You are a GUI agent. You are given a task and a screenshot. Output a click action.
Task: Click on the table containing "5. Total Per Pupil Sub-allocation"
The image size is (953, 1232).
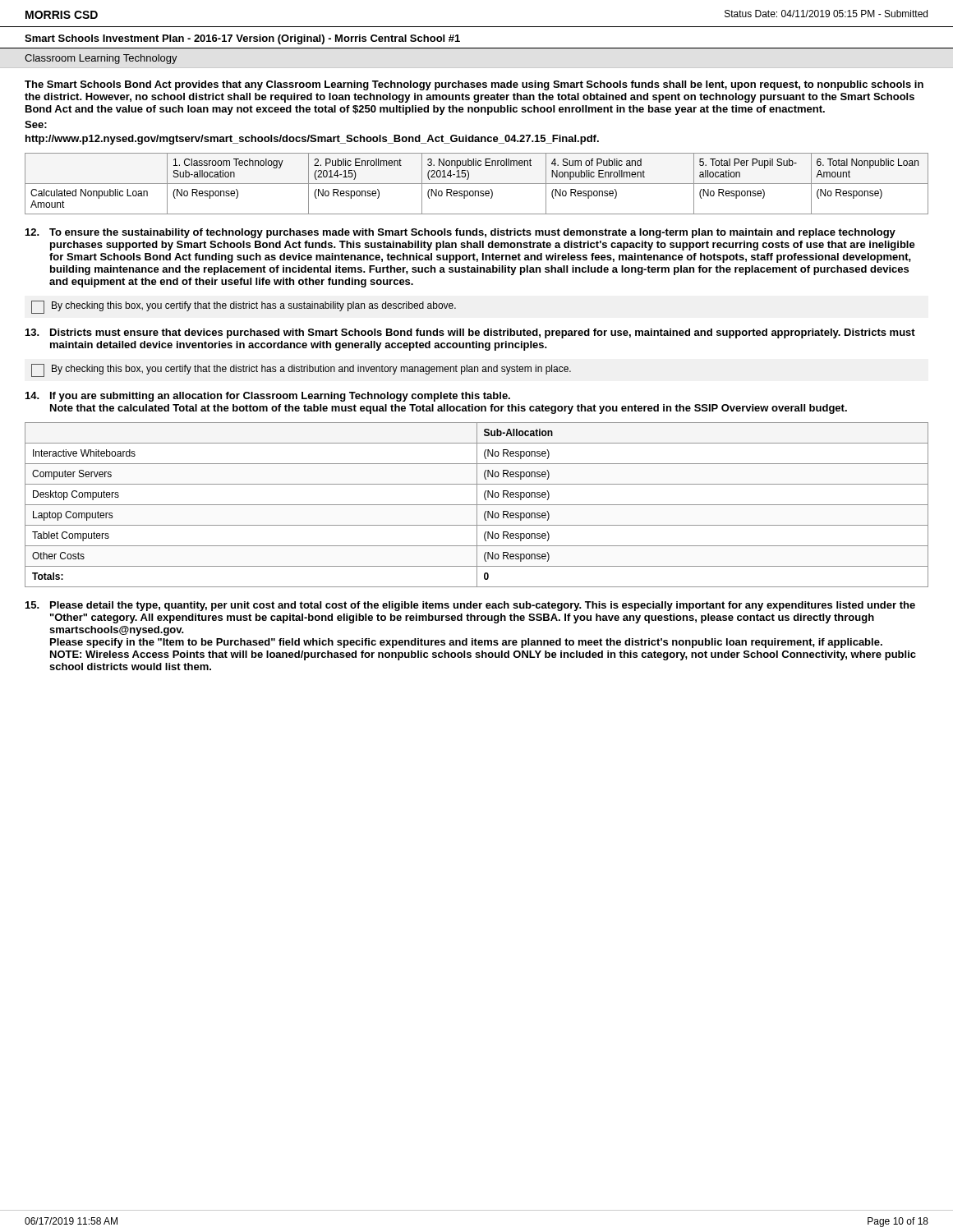point(476,184)
